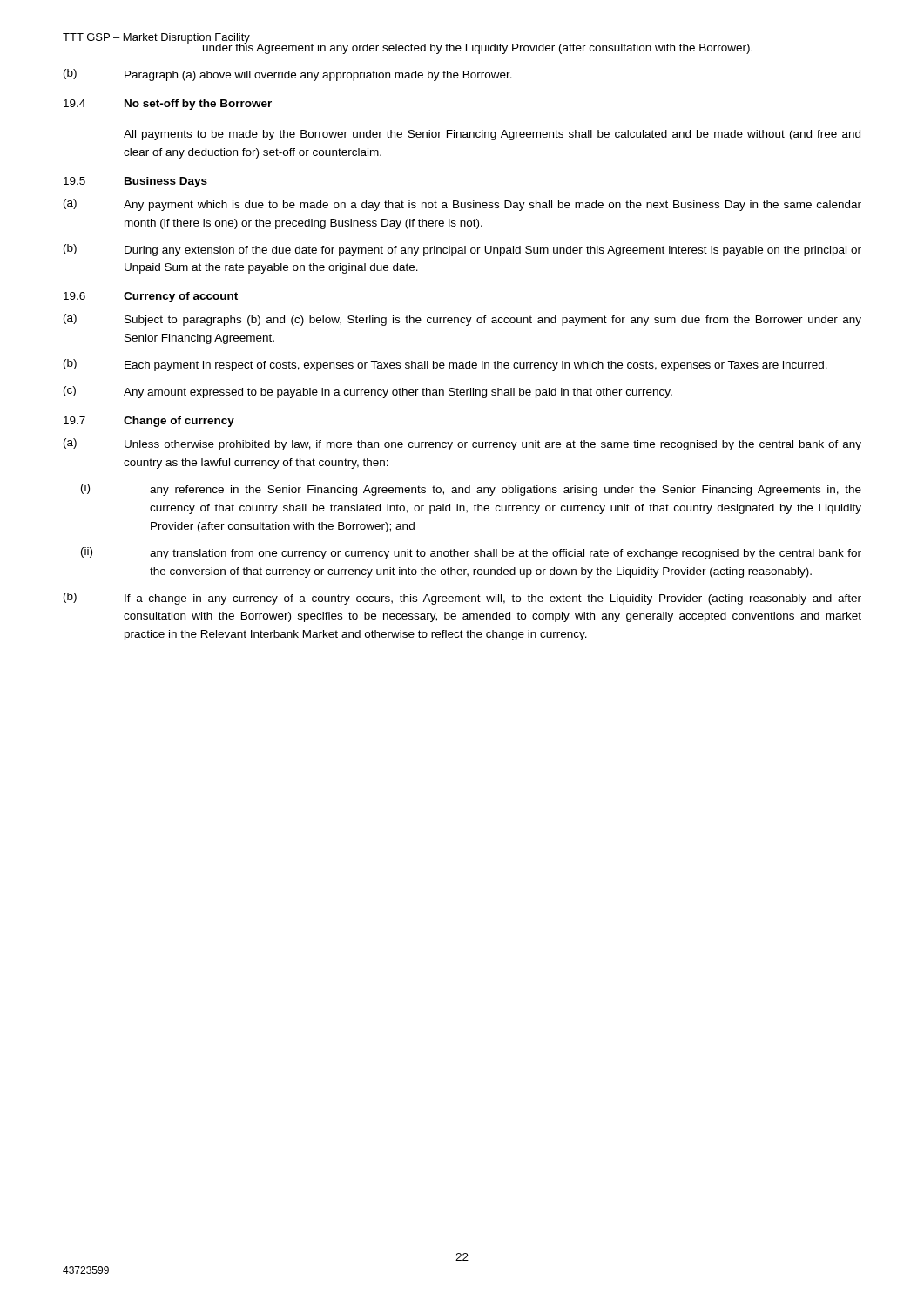Image resolution: width=924 pixels, height=1307 pixels.
Task: Find the block on this page that starts "(i) any reference in the Senior Financing Agreements"
Action: 462,508
